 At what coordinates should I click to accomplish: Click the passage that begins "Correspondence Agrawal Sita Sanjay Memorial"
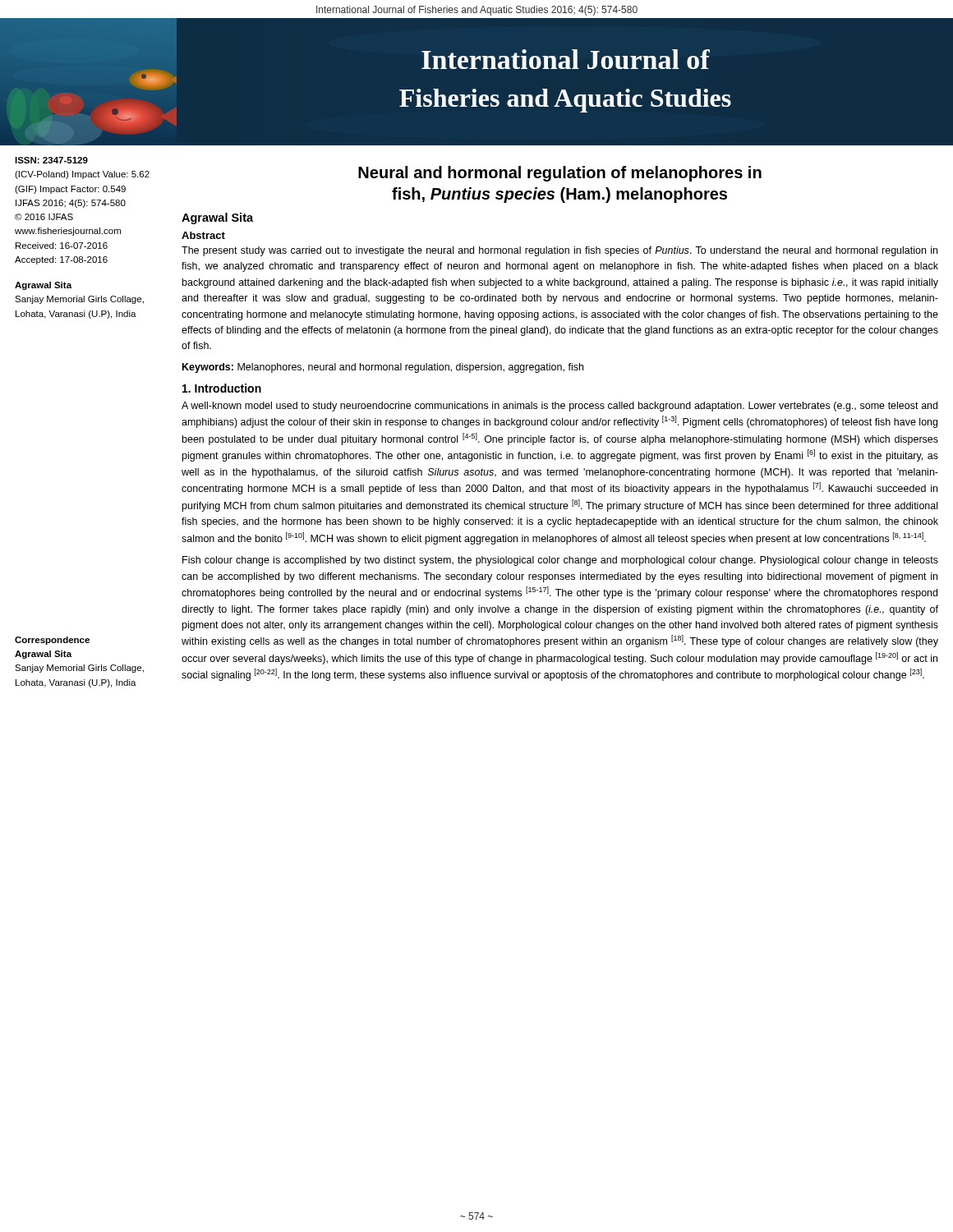(80, 661)
